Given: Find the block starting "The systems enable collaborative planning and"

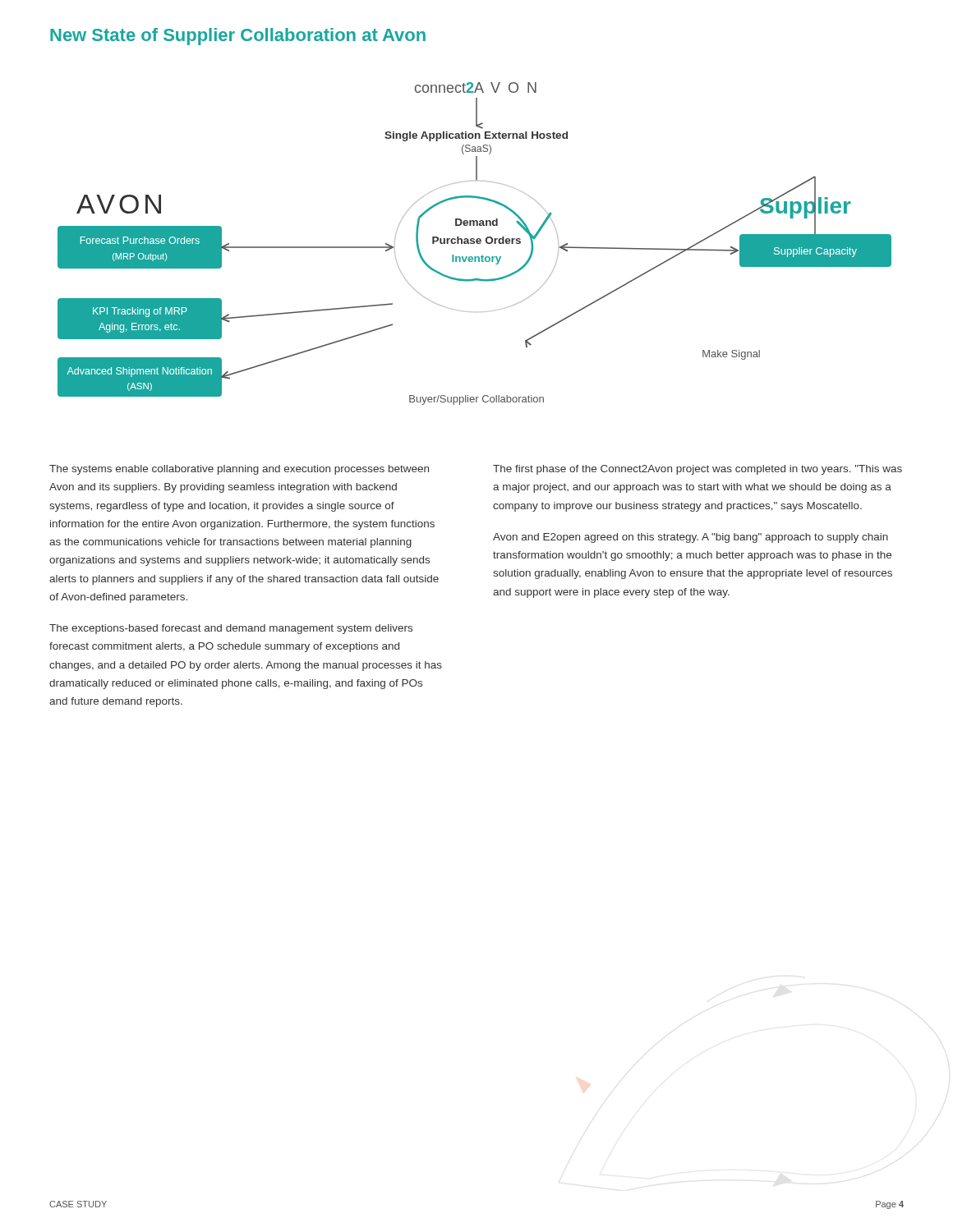Looking at the screenshot, I should tap(246, 585).
